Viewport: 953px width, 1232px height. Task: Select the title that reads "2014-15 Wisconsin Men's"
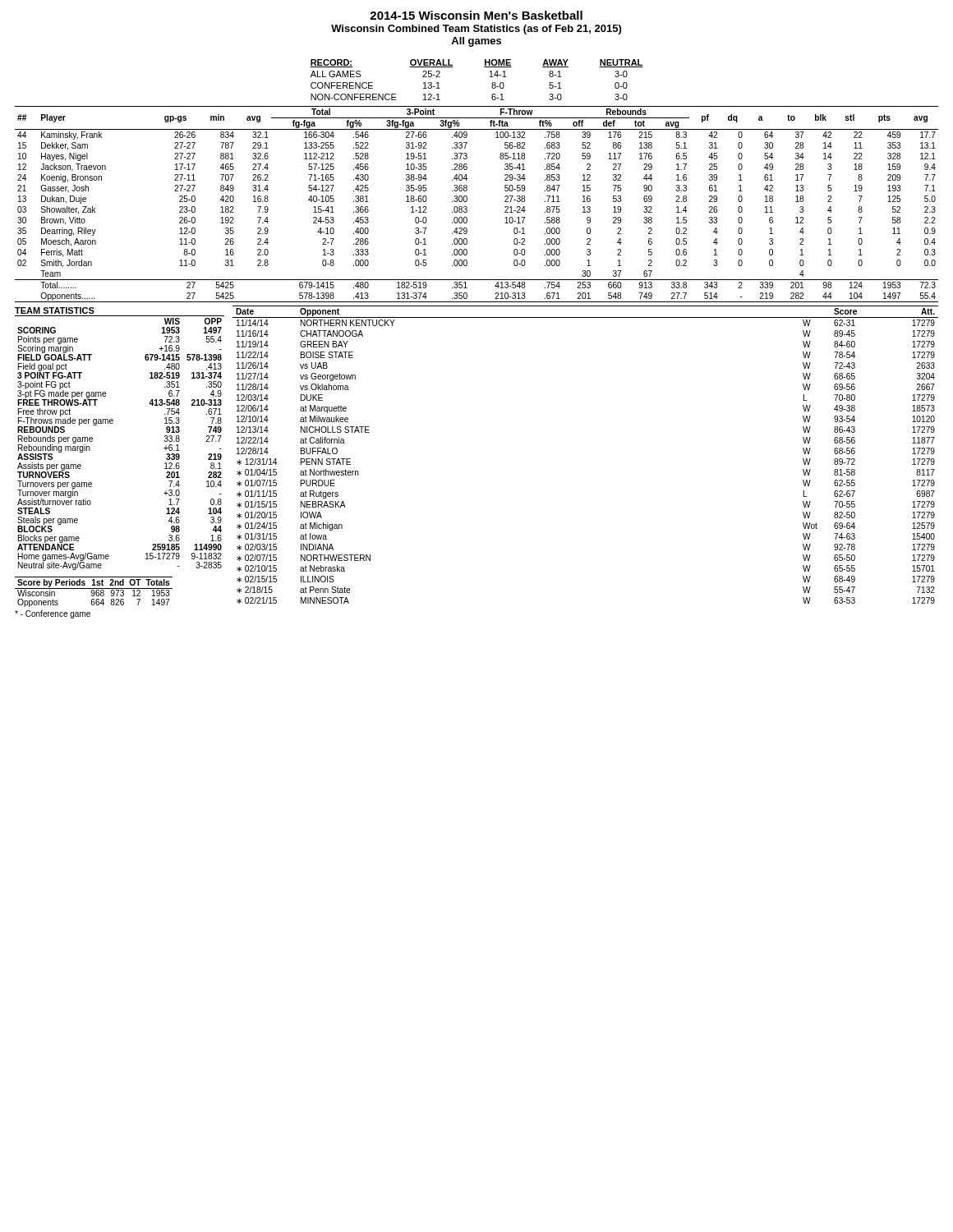[476, 28]
